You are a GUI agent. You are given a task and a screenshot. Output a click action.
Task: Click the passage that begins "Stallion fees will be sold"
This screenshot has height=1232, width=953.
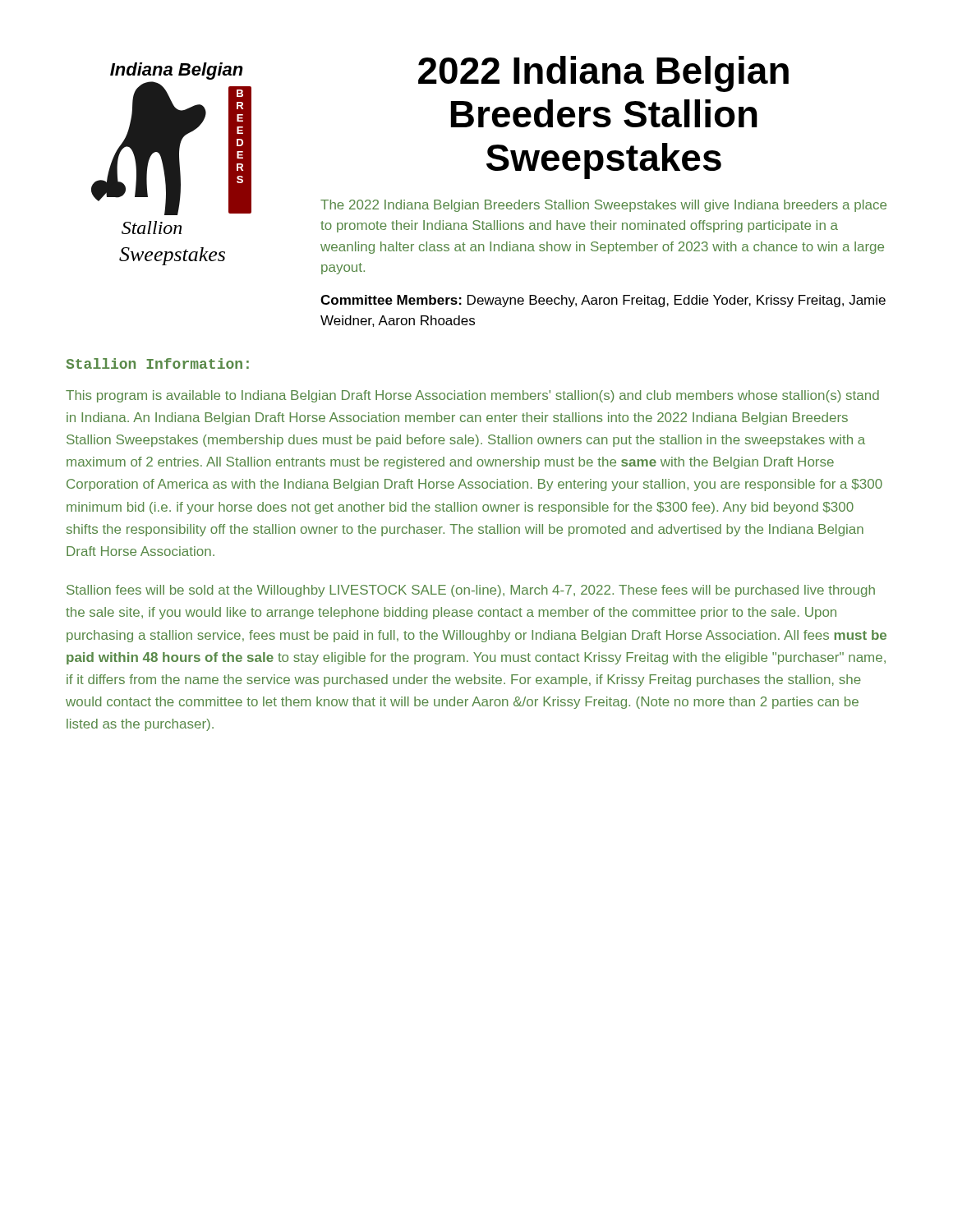[x=476, y=657]
